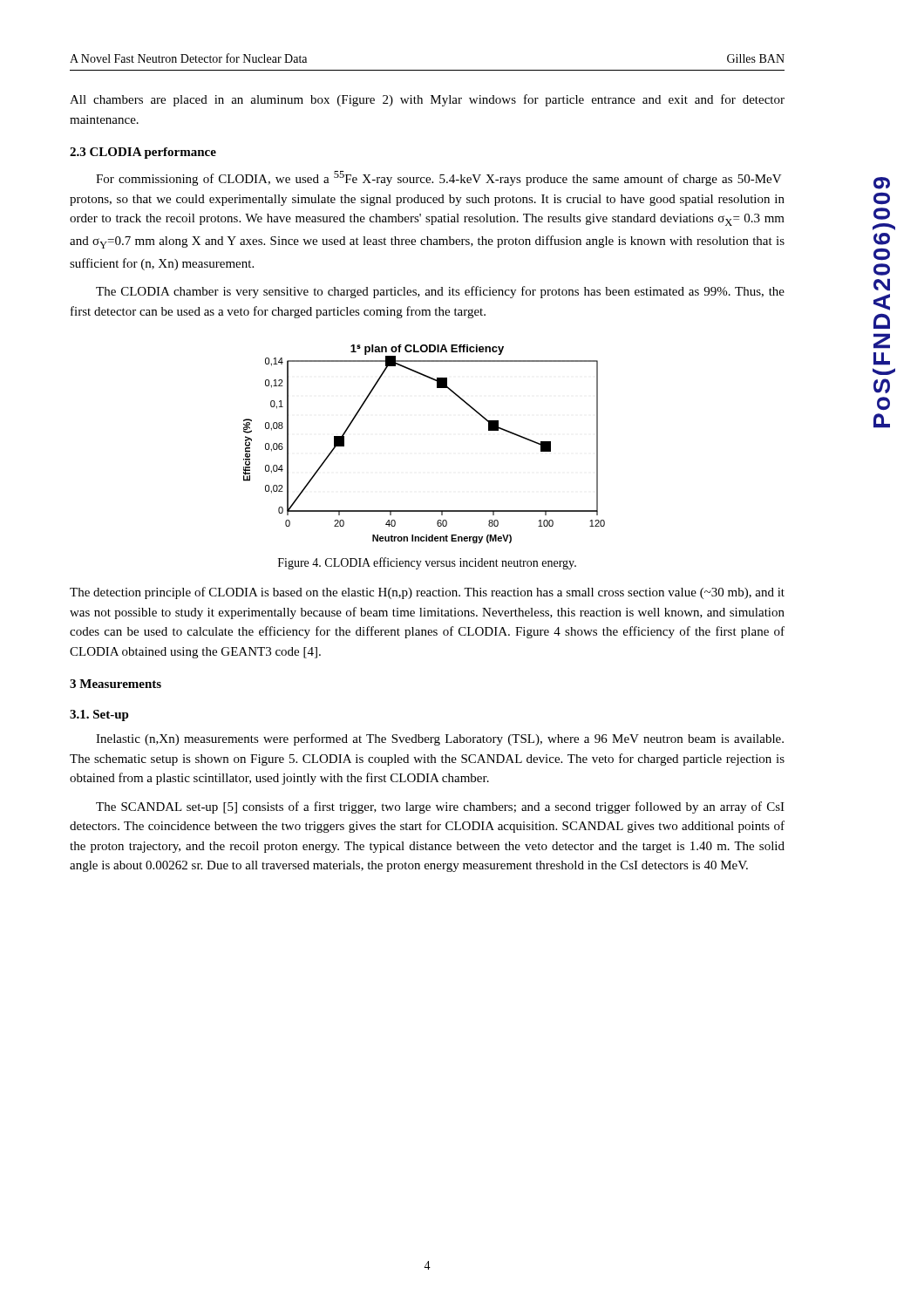This screenshot has width=924, height=1308.
Task: Locate the line chart
Action: point(427,443)
